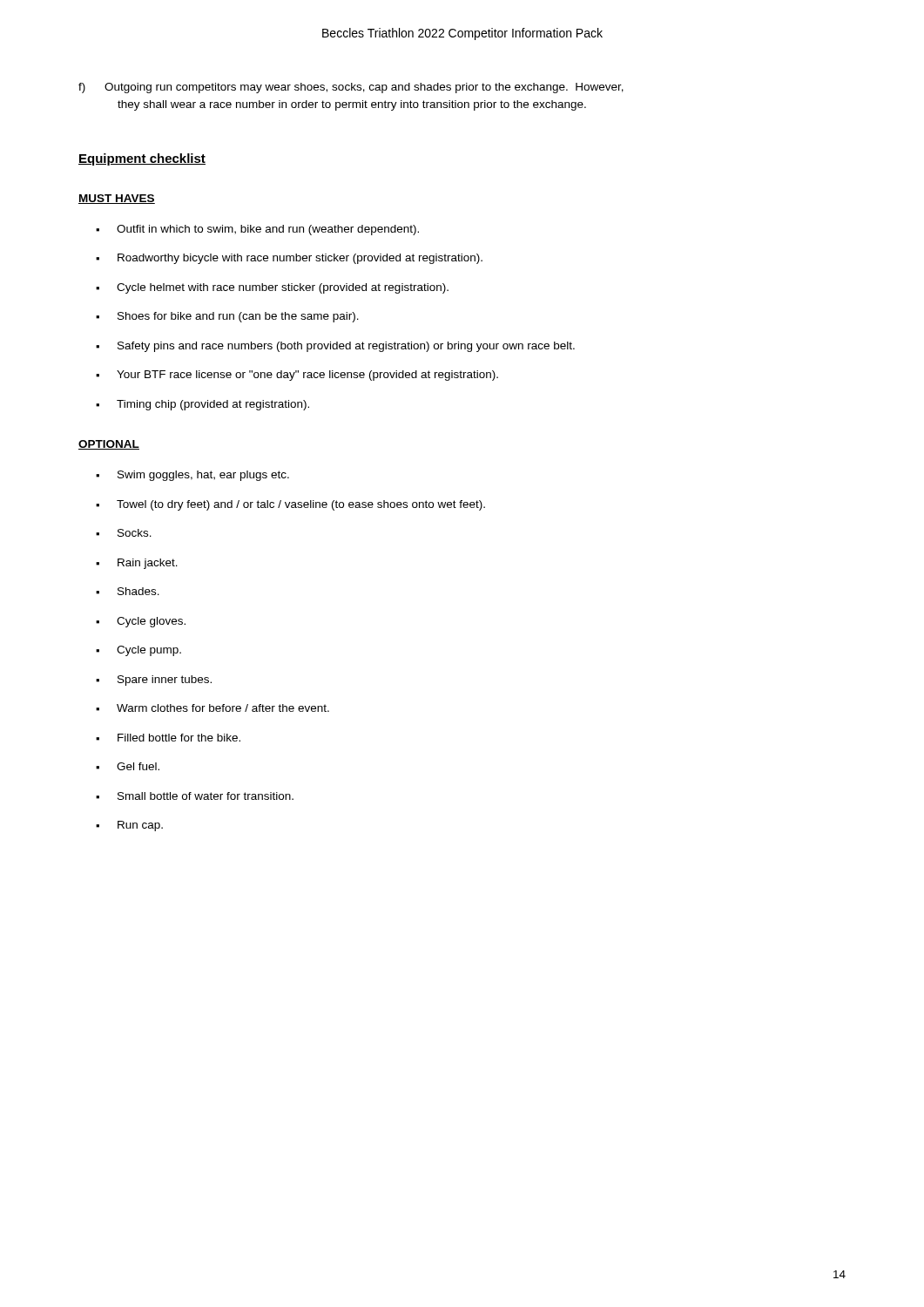This screenshot has height=1307, width=924.
Task: Click on the list item containing "Safety pins and race"
Action: pos(346,345)
